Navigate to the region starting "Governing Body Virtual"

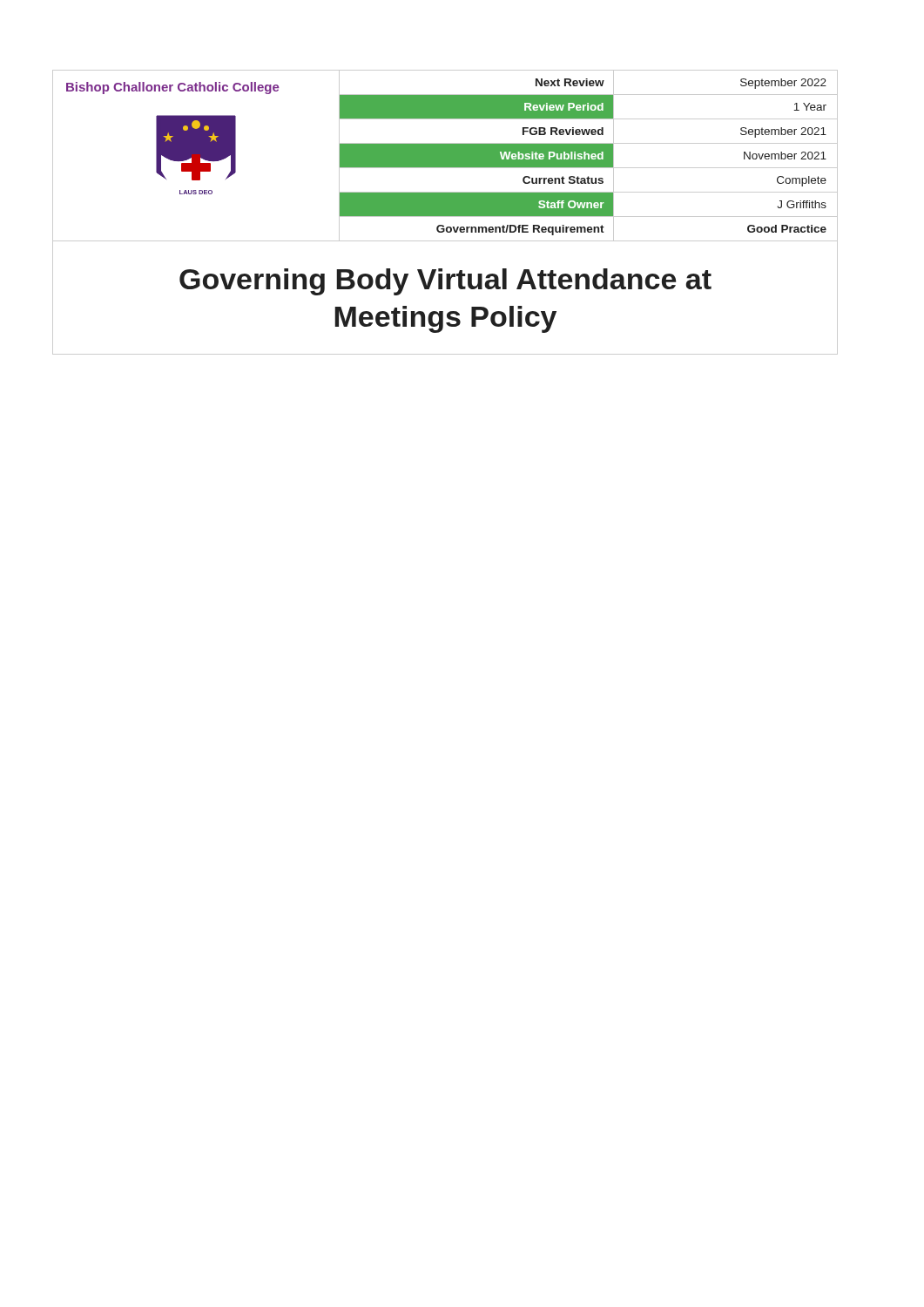coord(445,298)
